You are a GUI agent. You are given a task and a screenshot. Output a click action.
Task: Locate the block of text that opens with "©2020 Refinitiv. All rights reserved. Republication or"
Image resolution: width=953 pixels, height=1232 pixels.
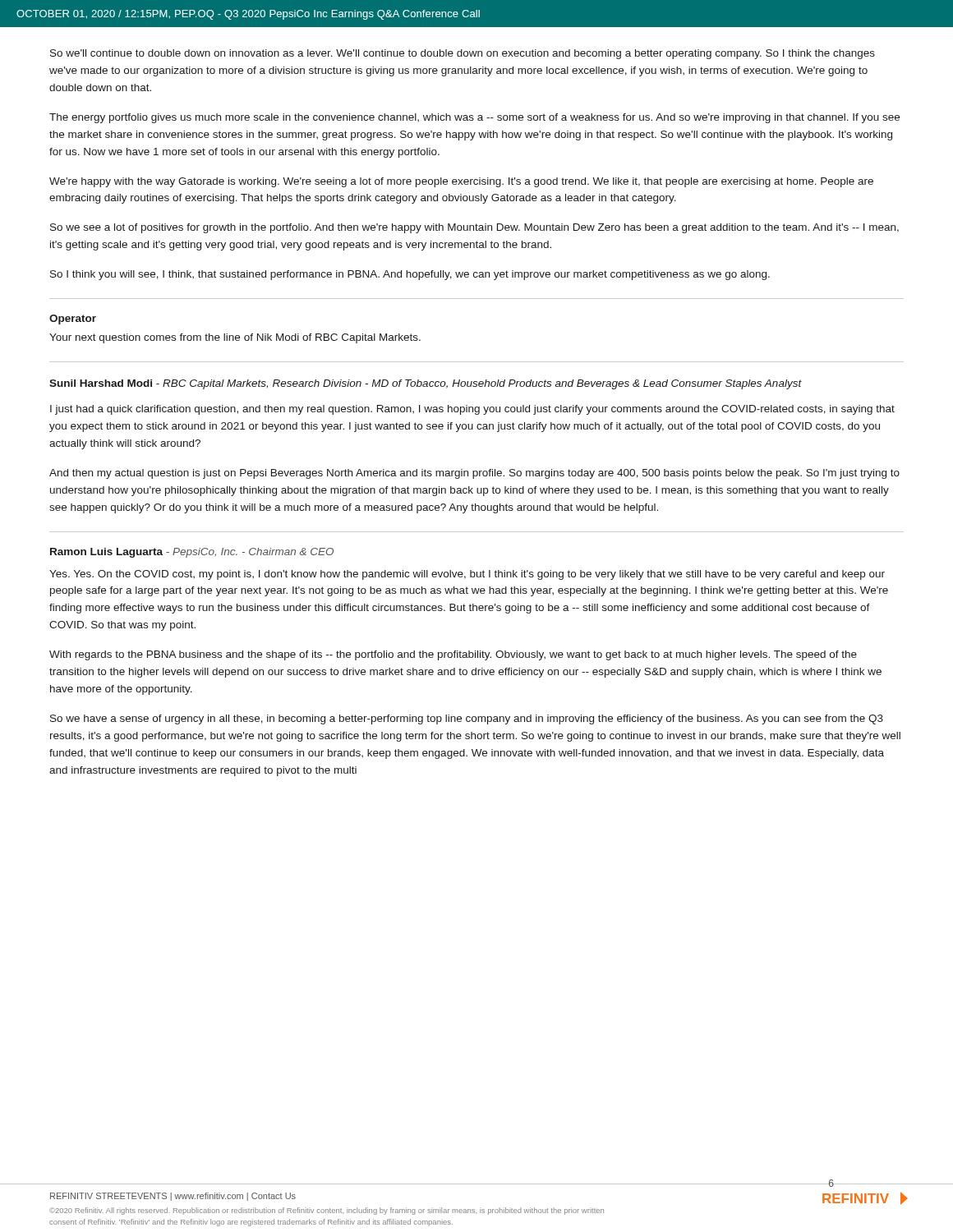(327, 1216)
